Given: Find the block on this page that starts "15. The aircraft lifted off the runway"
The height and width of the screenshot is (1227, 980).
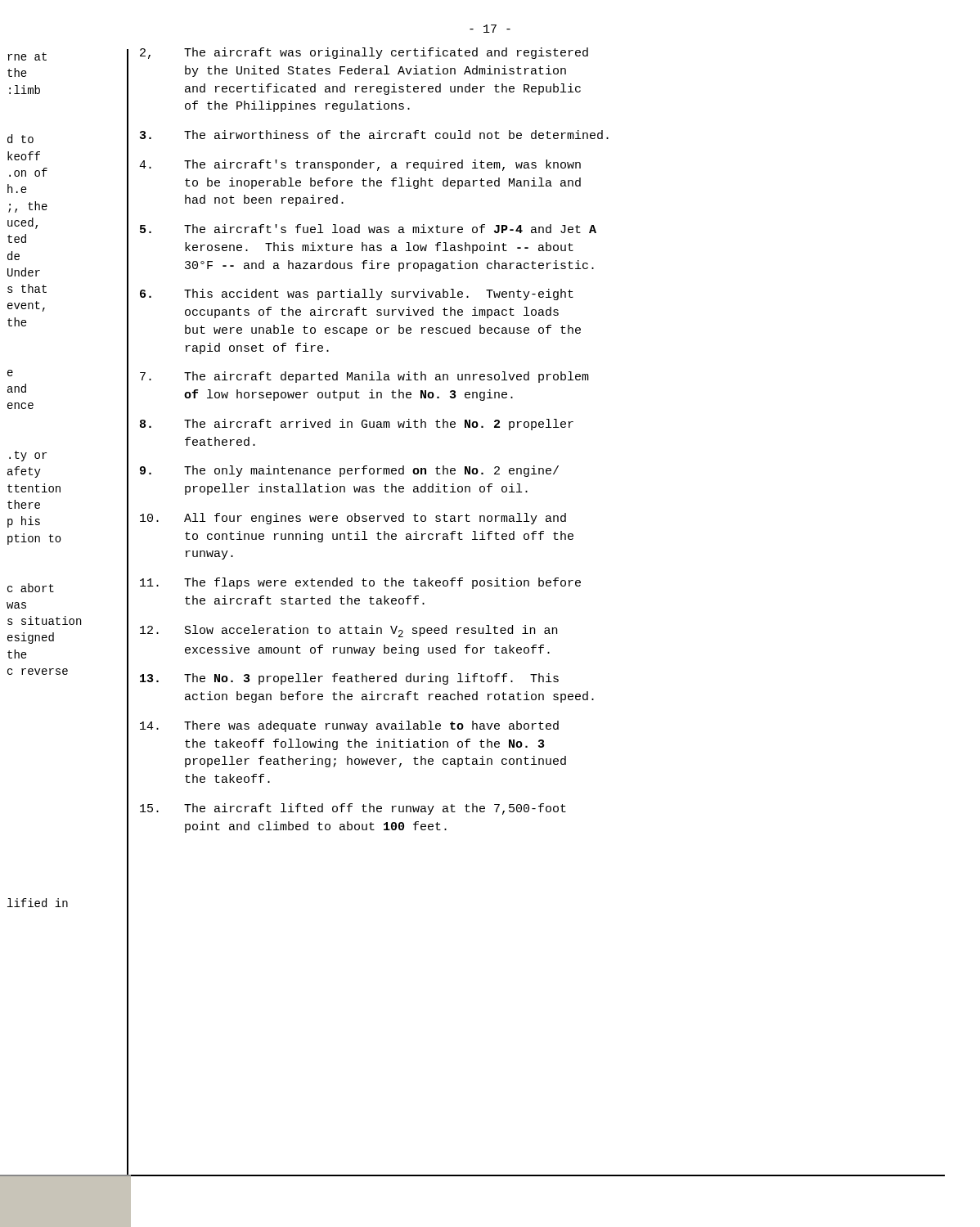Looking at the screenshot, I should click(540, 819).
